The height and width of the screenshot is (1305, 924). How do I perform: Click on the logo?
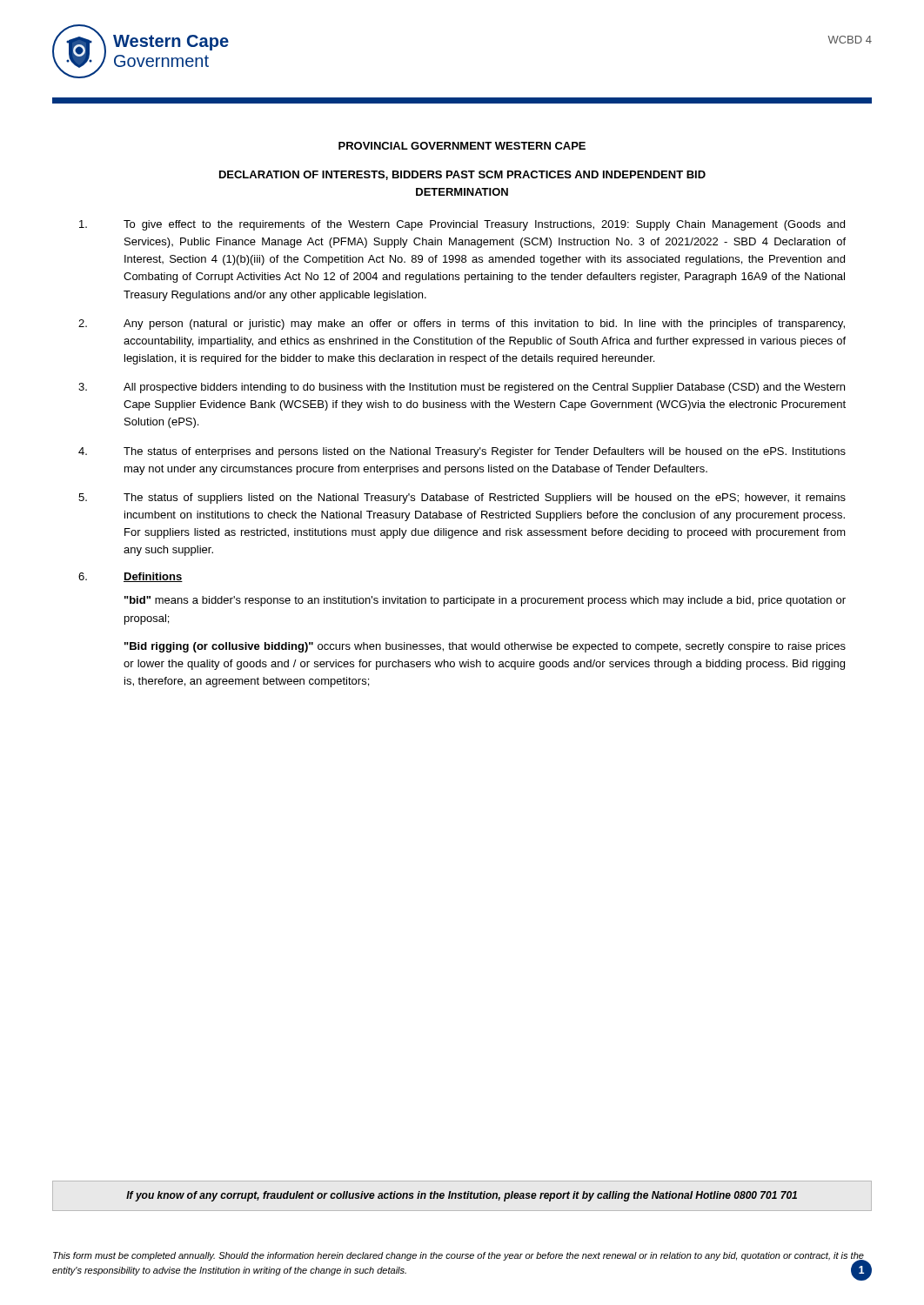tap(462, 51)
